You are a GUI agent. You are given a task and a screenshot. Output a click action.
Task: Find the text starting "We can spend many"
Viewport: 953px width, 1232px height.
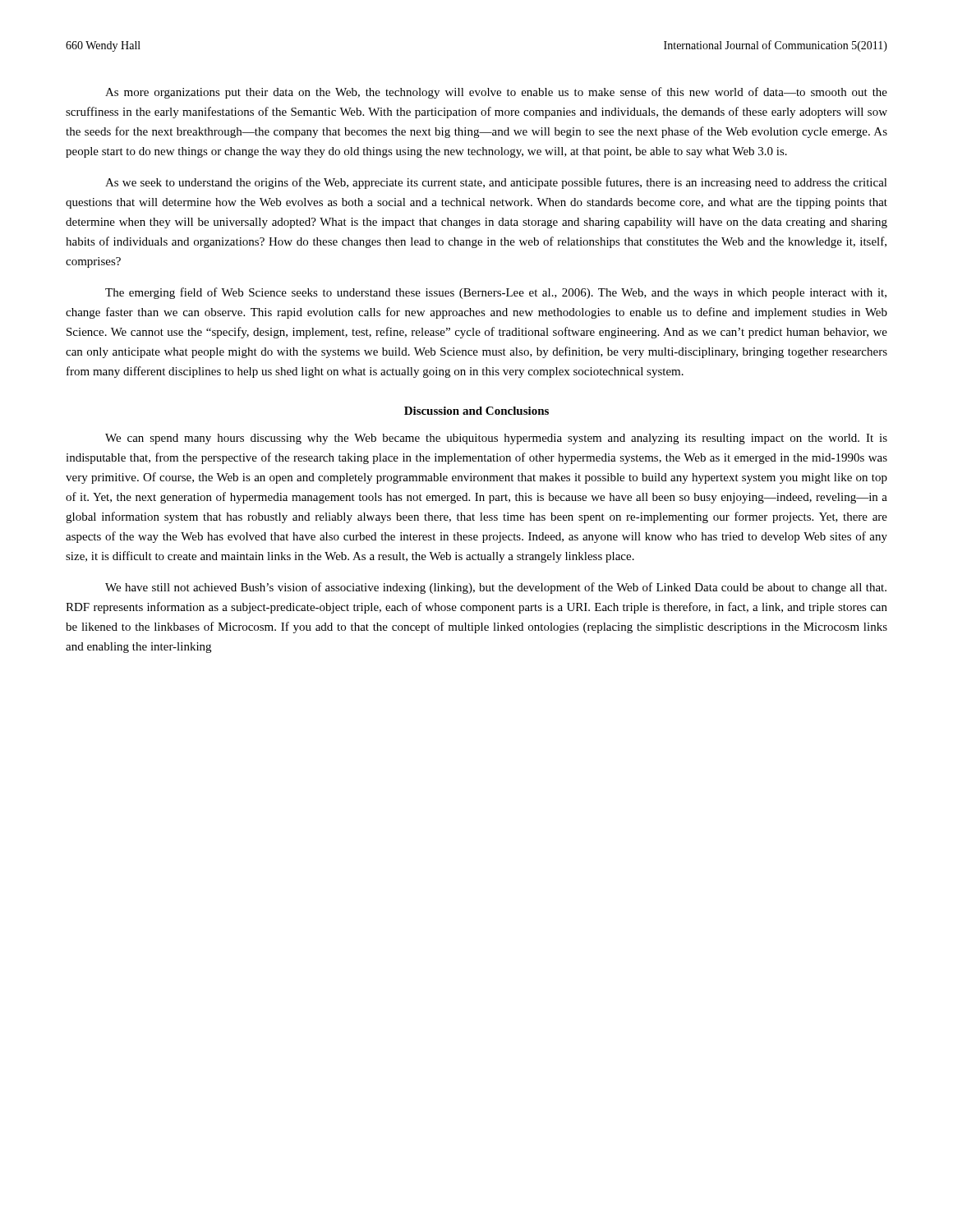tap(476, 497)
